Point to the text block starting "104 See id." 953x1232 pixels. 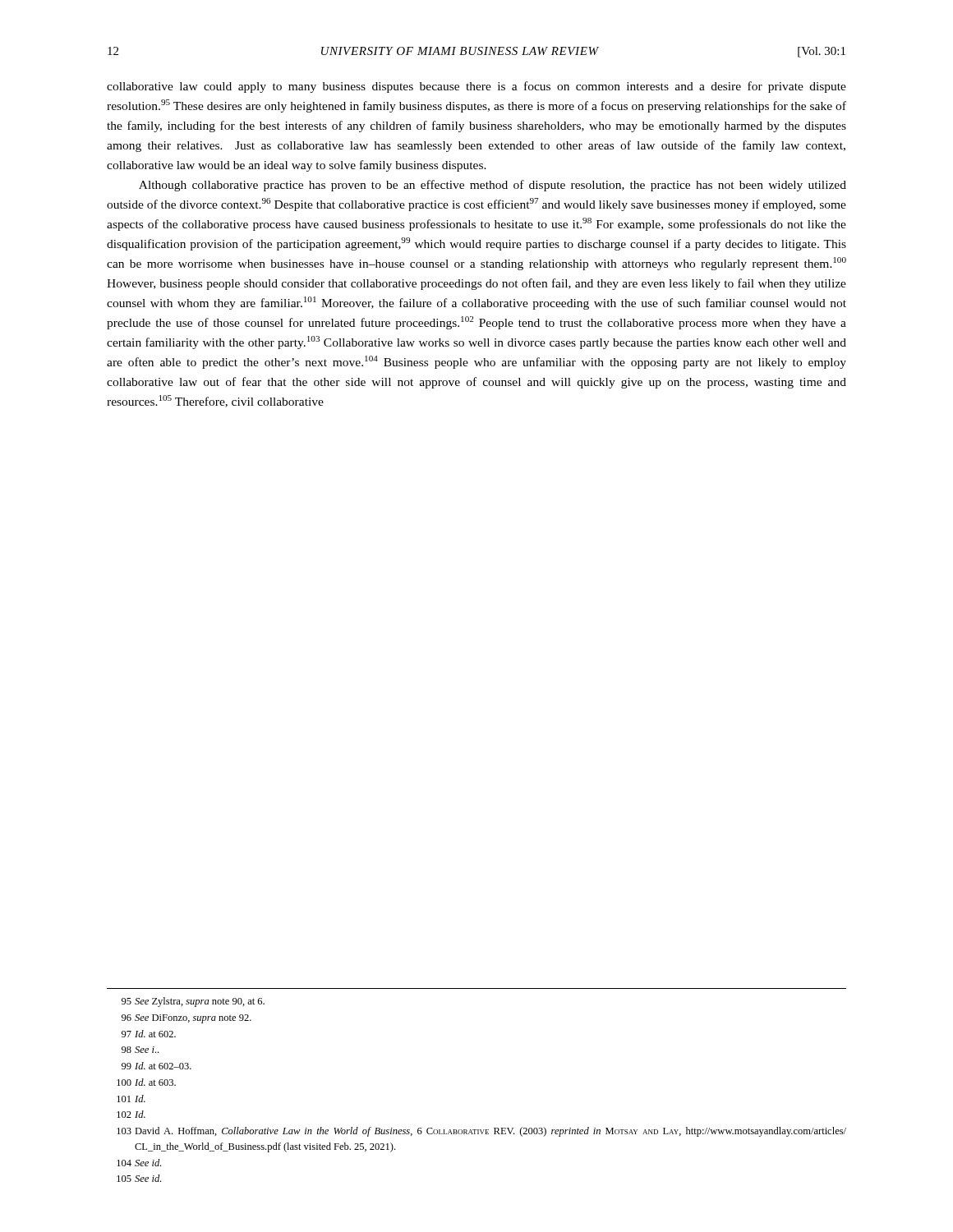tap(139, 1163)
